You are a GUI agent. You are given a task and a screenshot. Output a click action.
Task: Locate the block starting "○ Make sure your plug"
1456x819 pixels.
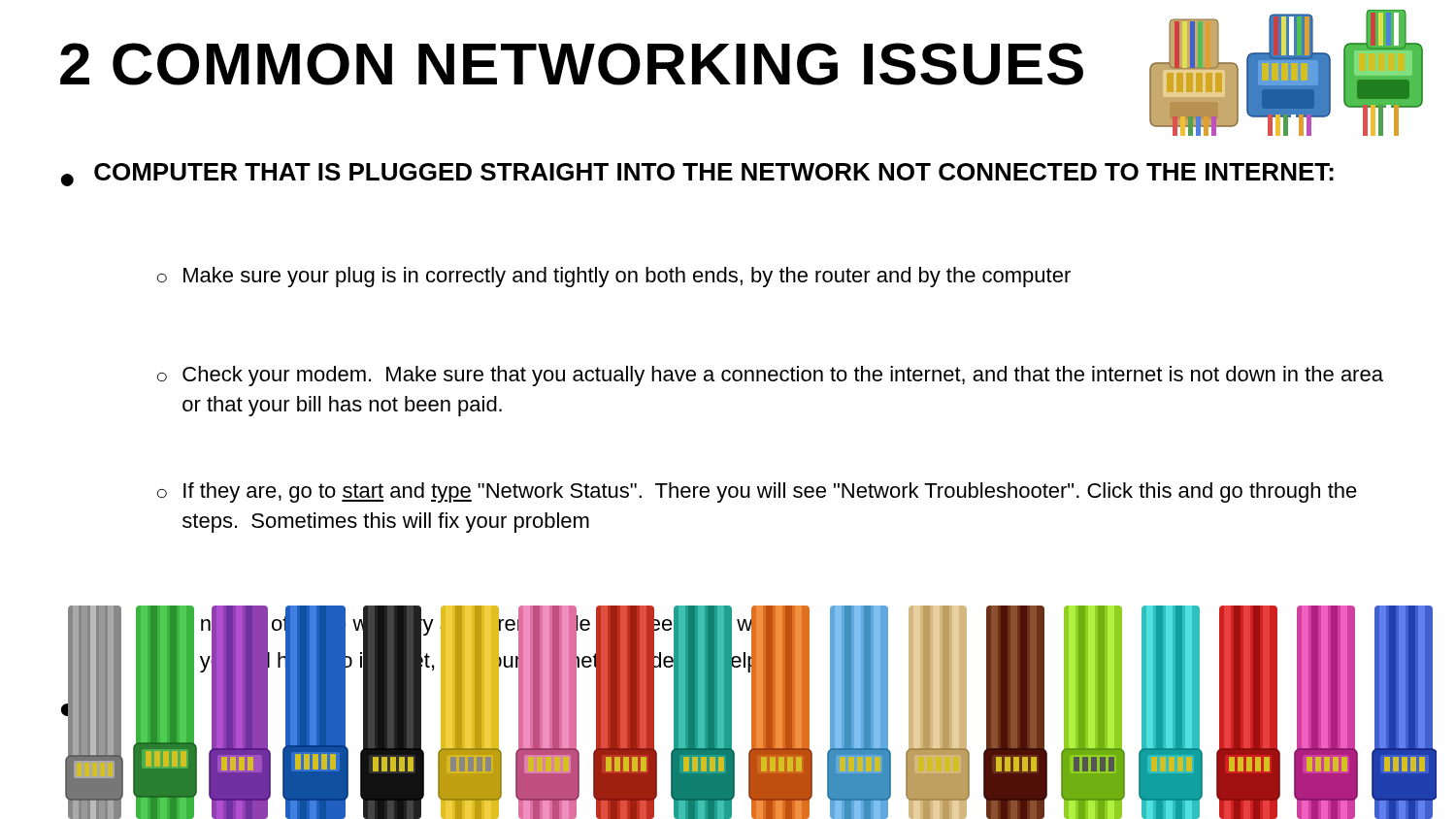[x=777, y=275]
